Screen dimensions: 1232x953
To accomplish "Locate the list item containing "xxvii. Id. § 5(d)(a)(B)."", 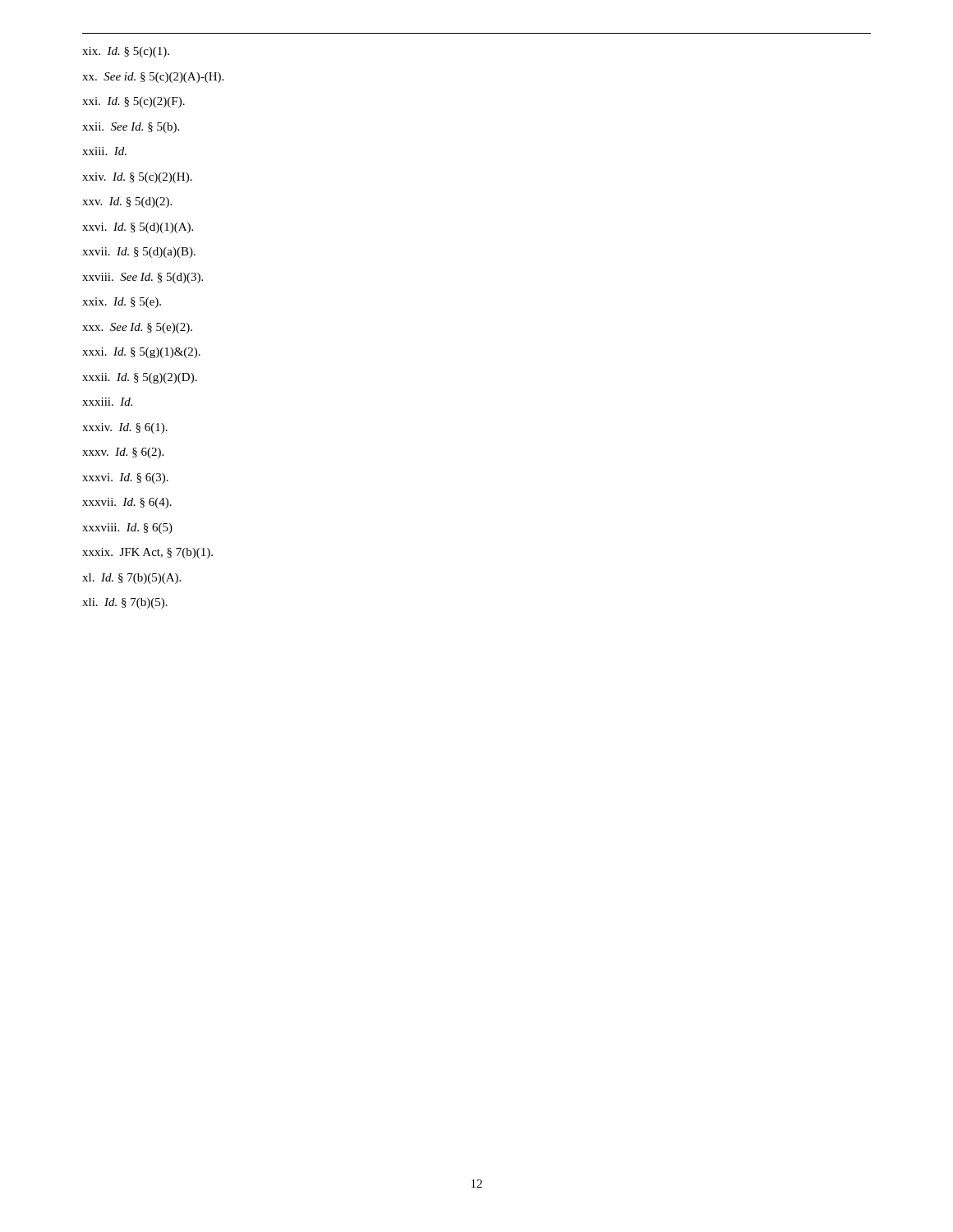I will 139,251.
